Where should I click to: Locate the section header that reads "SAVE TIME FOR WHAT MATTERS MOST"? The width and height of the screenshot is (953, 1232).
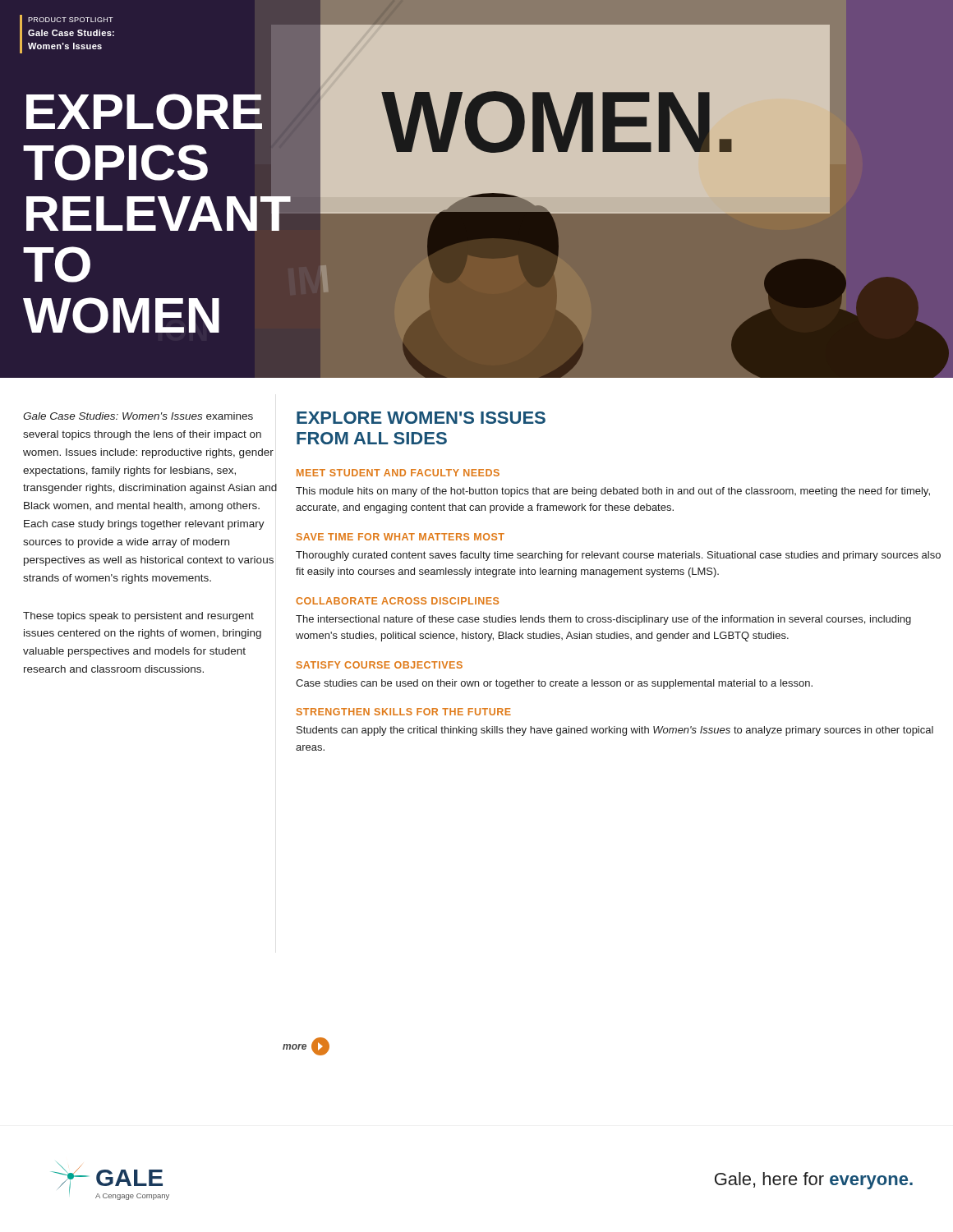click(400, 537)
